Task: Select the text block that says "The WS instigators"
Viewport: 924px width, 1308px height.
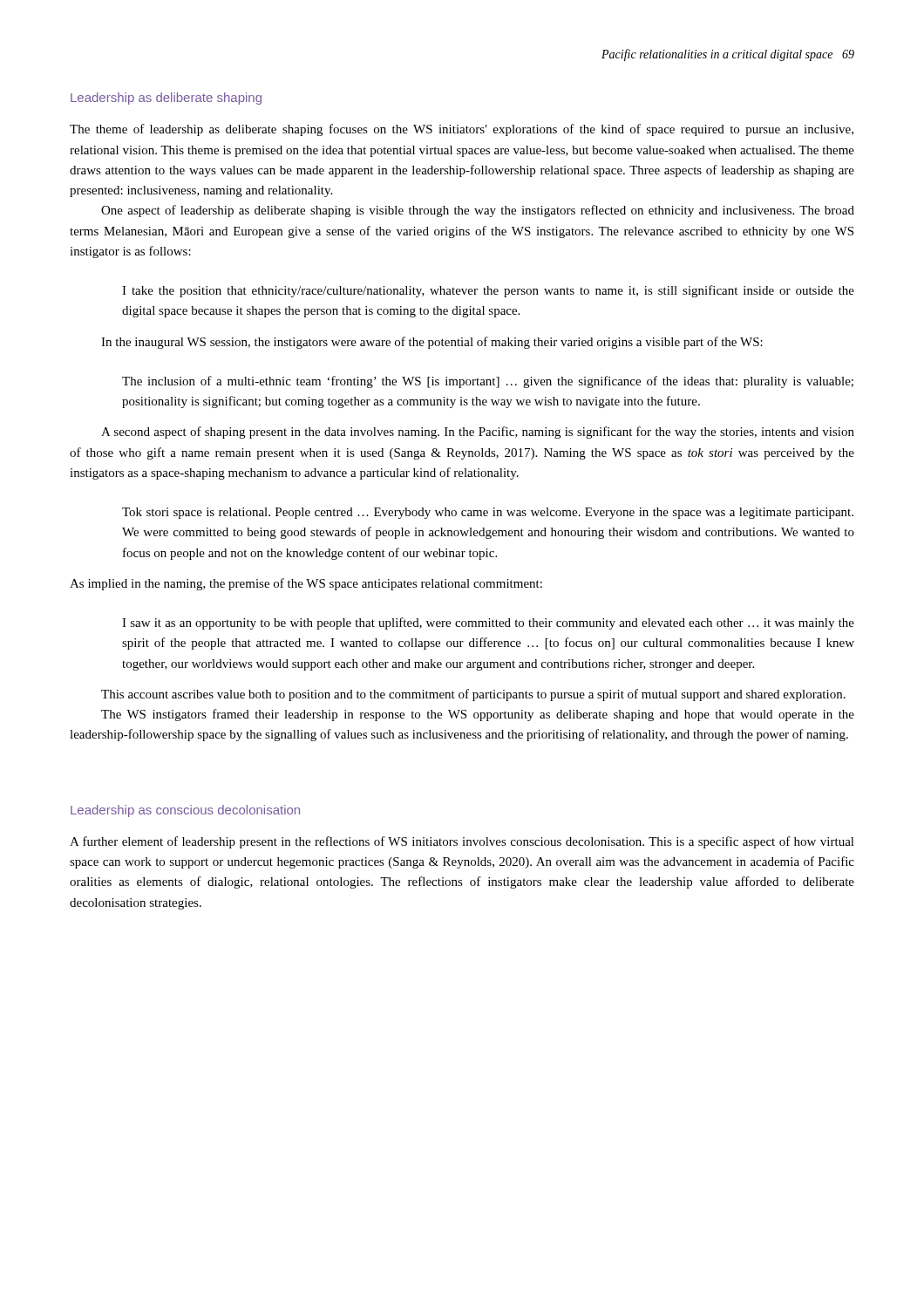Action: (462, 724)
